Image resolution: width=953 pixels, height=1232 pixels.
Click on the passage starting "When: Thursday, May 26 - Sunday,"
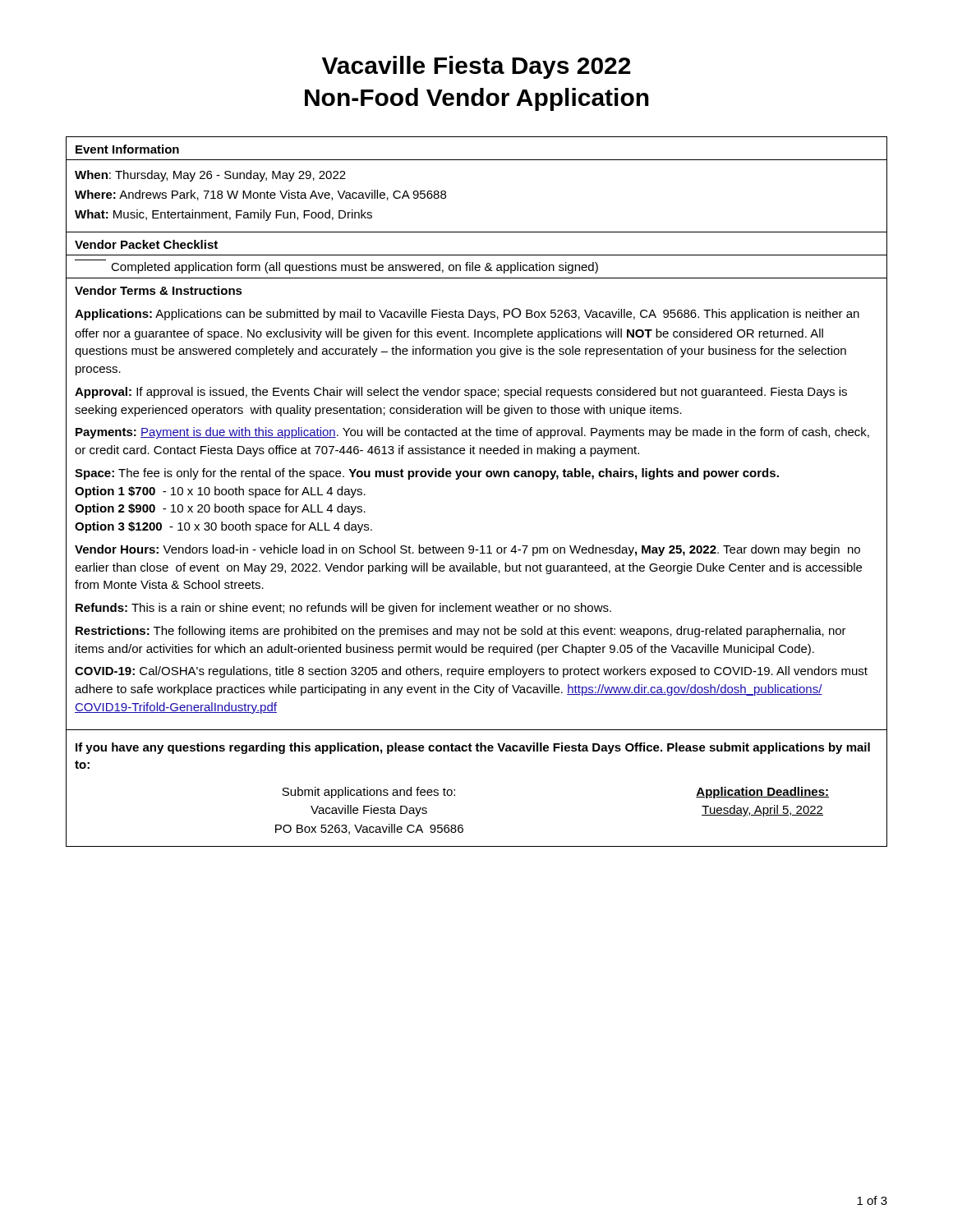pyautogui.click(x=210, y=175)
